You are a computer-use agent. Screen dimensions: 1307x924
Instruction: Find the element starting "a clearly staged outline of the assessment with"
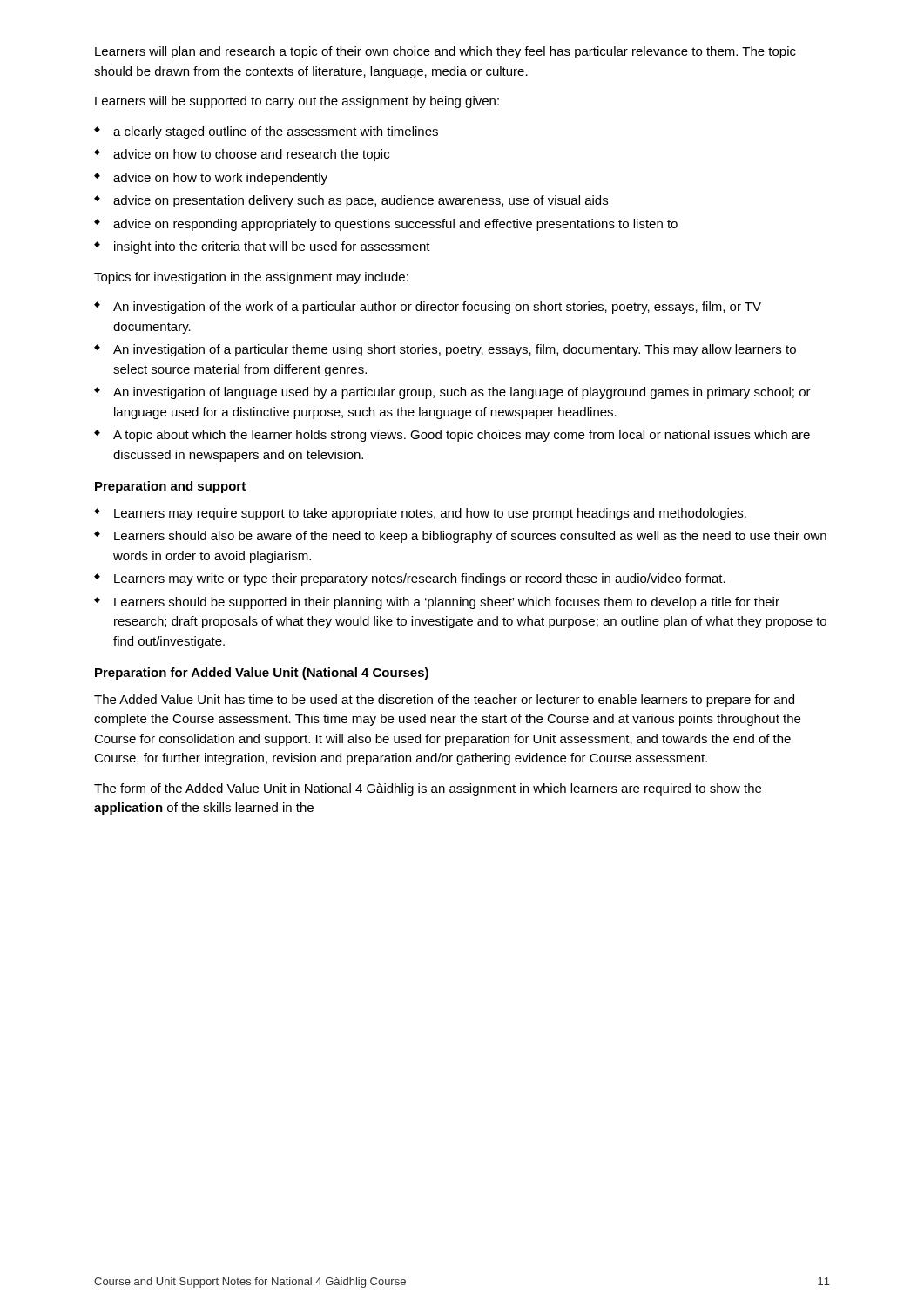point(266,132)
